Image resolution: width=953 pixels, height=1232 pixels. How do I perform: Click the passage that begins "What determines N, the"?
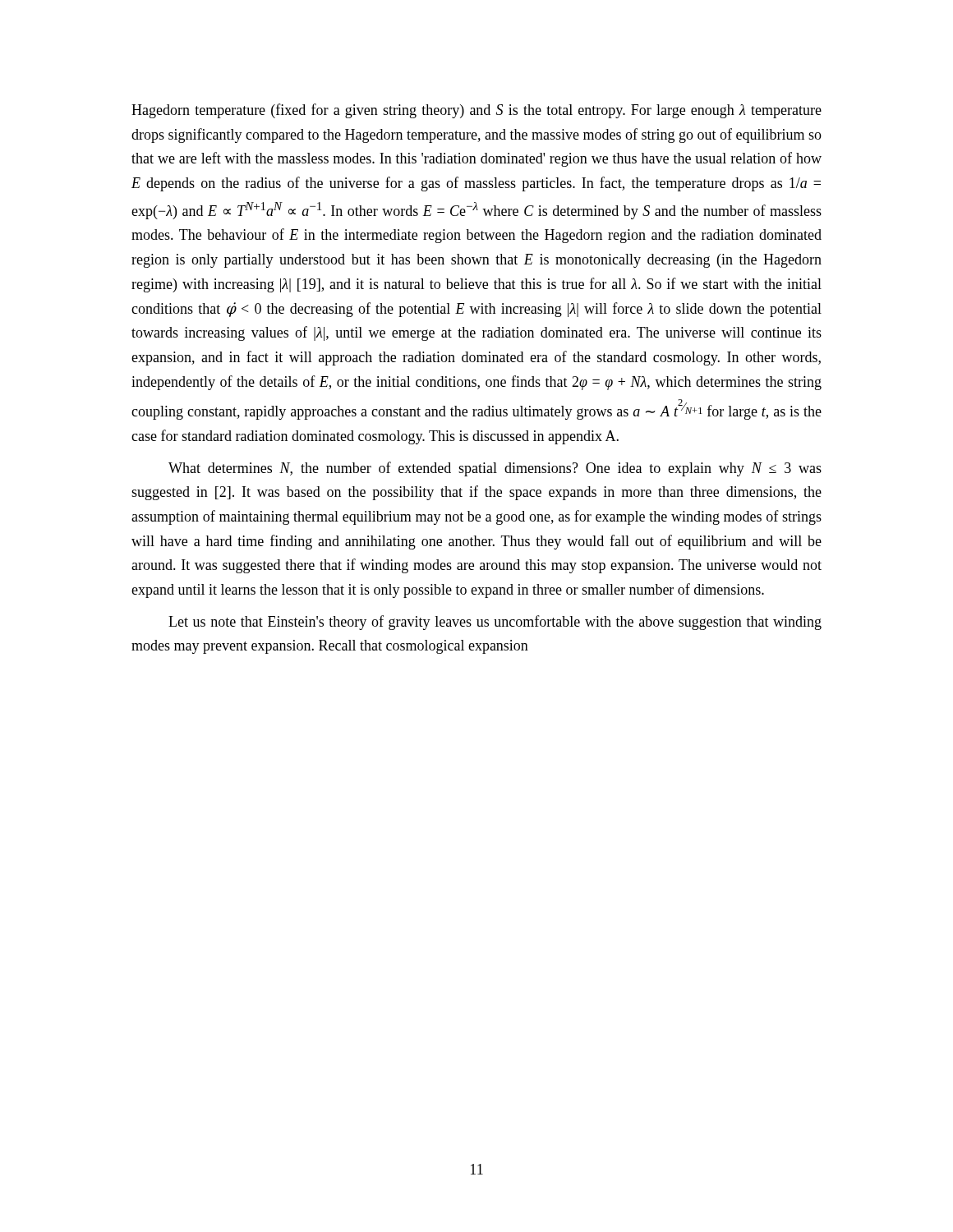click(x=476, y=530)
